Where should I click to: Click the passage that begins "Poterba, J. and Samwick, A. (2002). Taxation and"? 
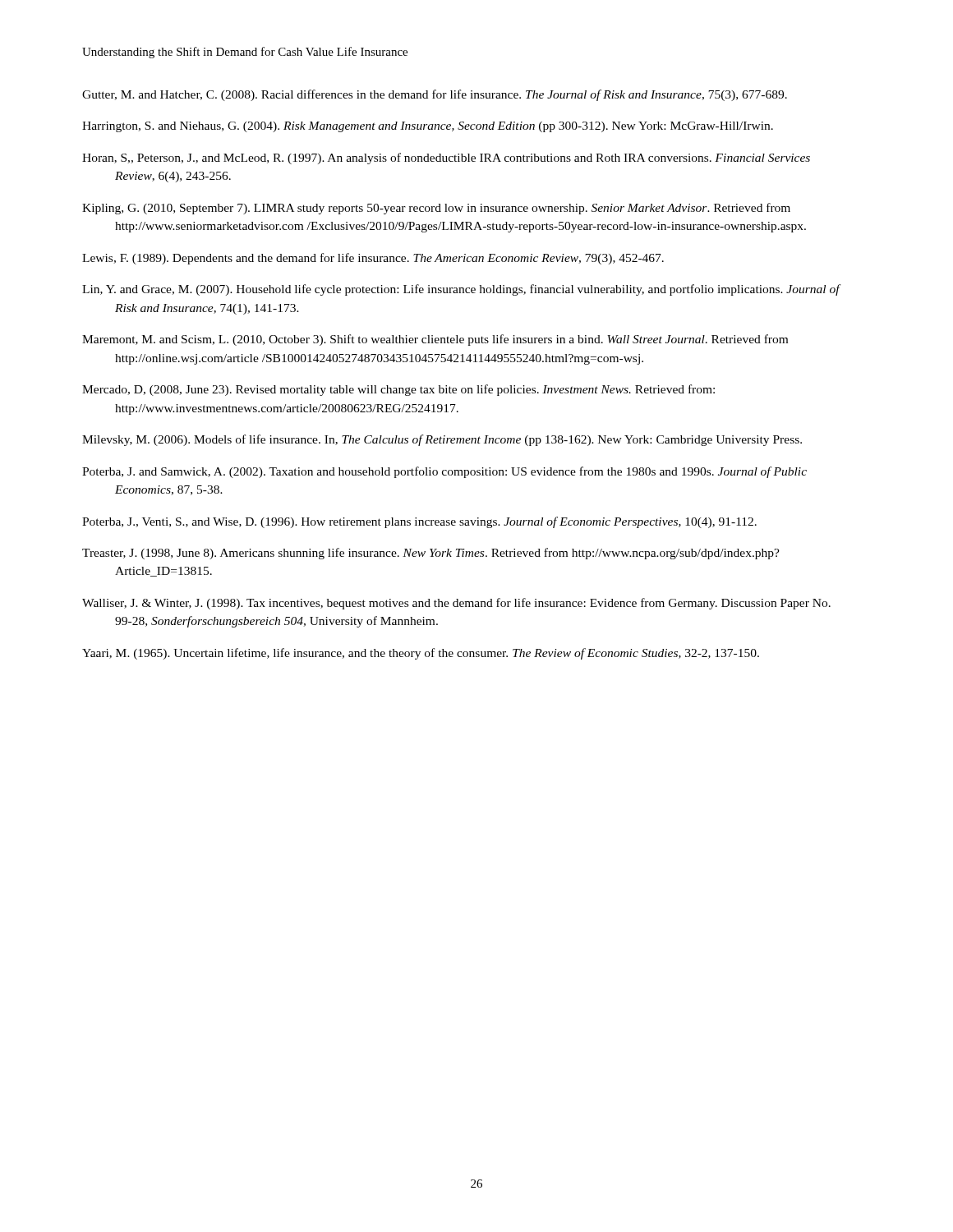(x=444, y=480)
